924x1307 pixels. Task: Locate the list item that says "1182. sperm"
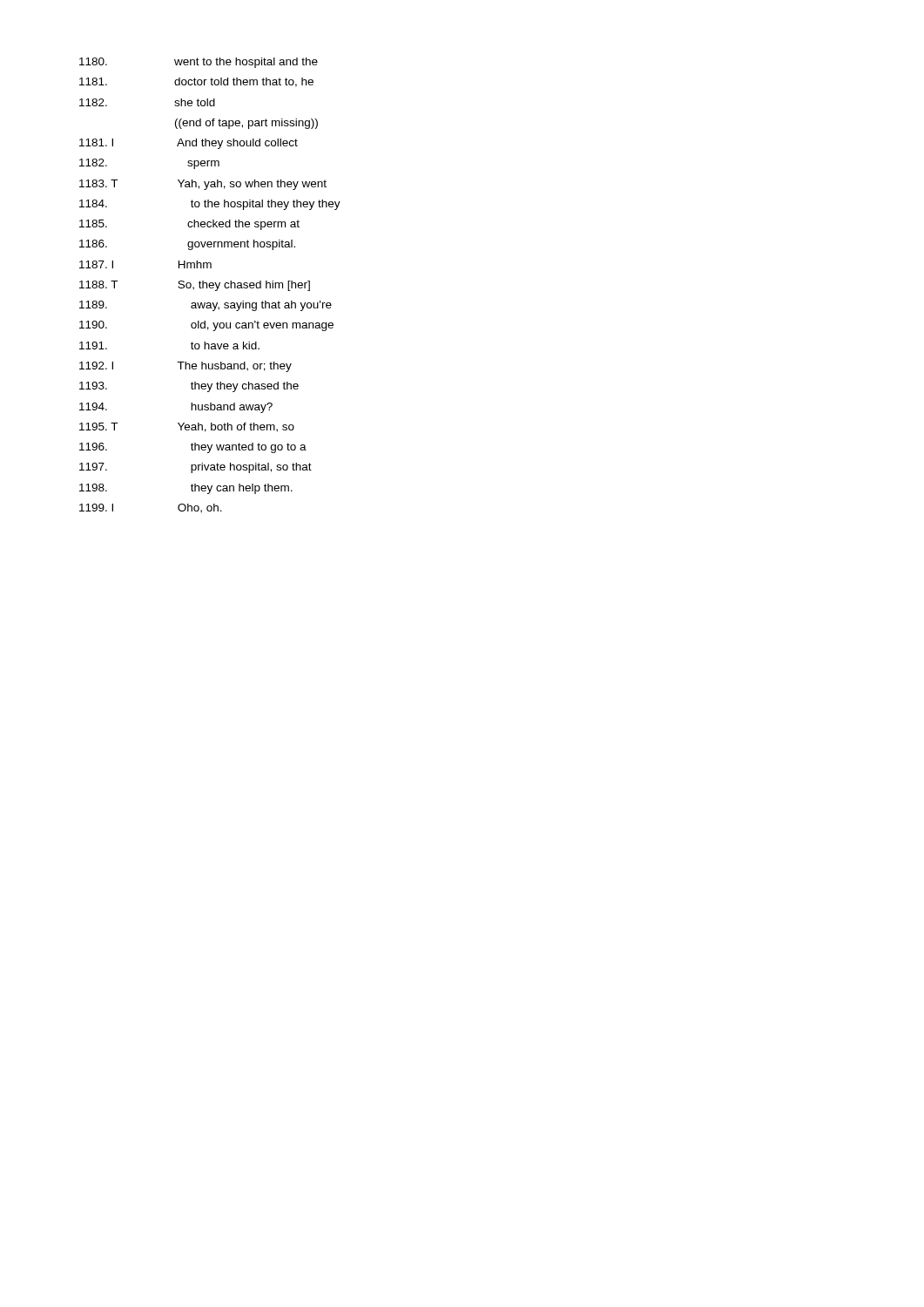coord(92,164)
